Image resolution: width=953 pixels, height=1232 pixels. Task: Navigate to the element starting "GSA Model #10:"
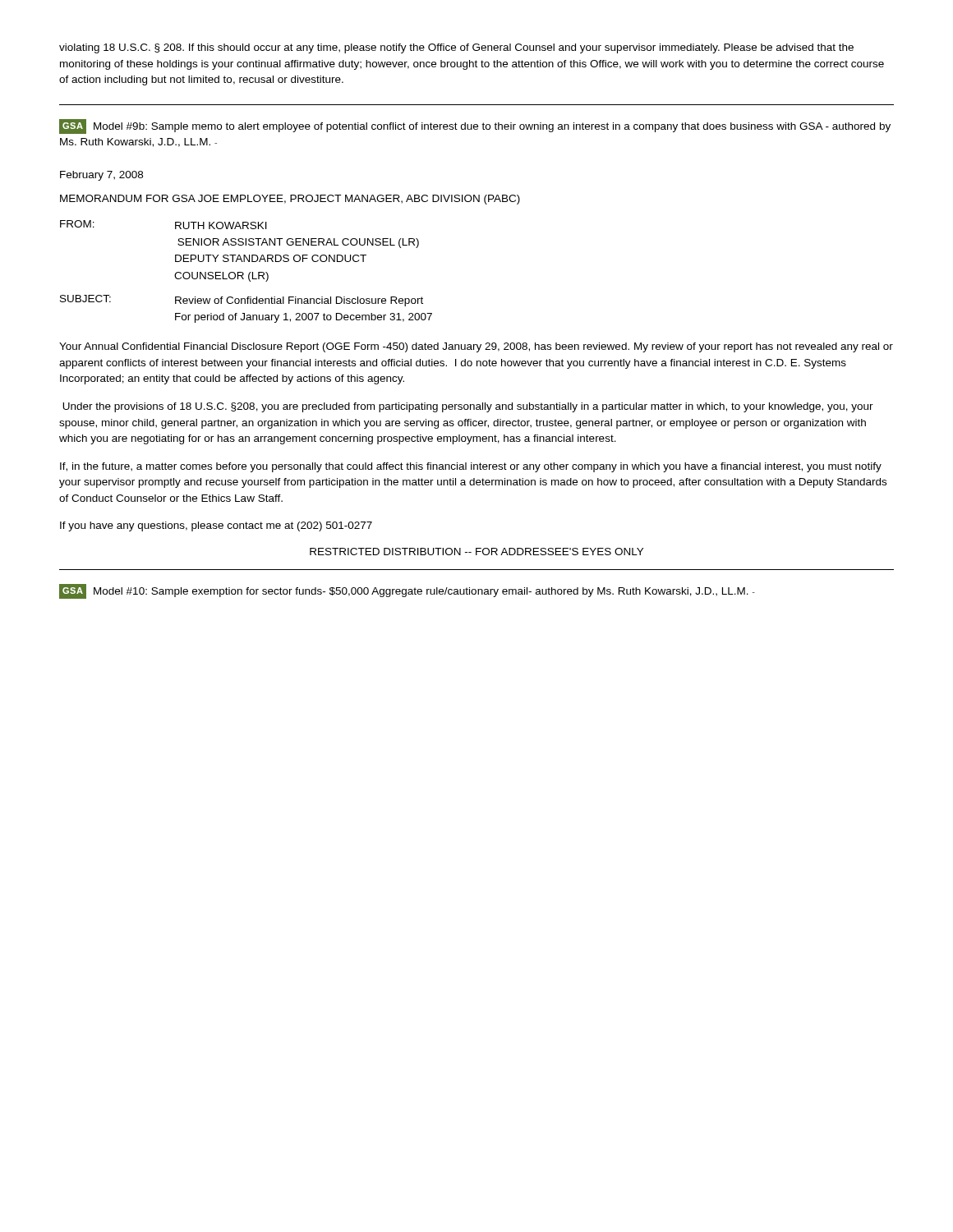407,592
